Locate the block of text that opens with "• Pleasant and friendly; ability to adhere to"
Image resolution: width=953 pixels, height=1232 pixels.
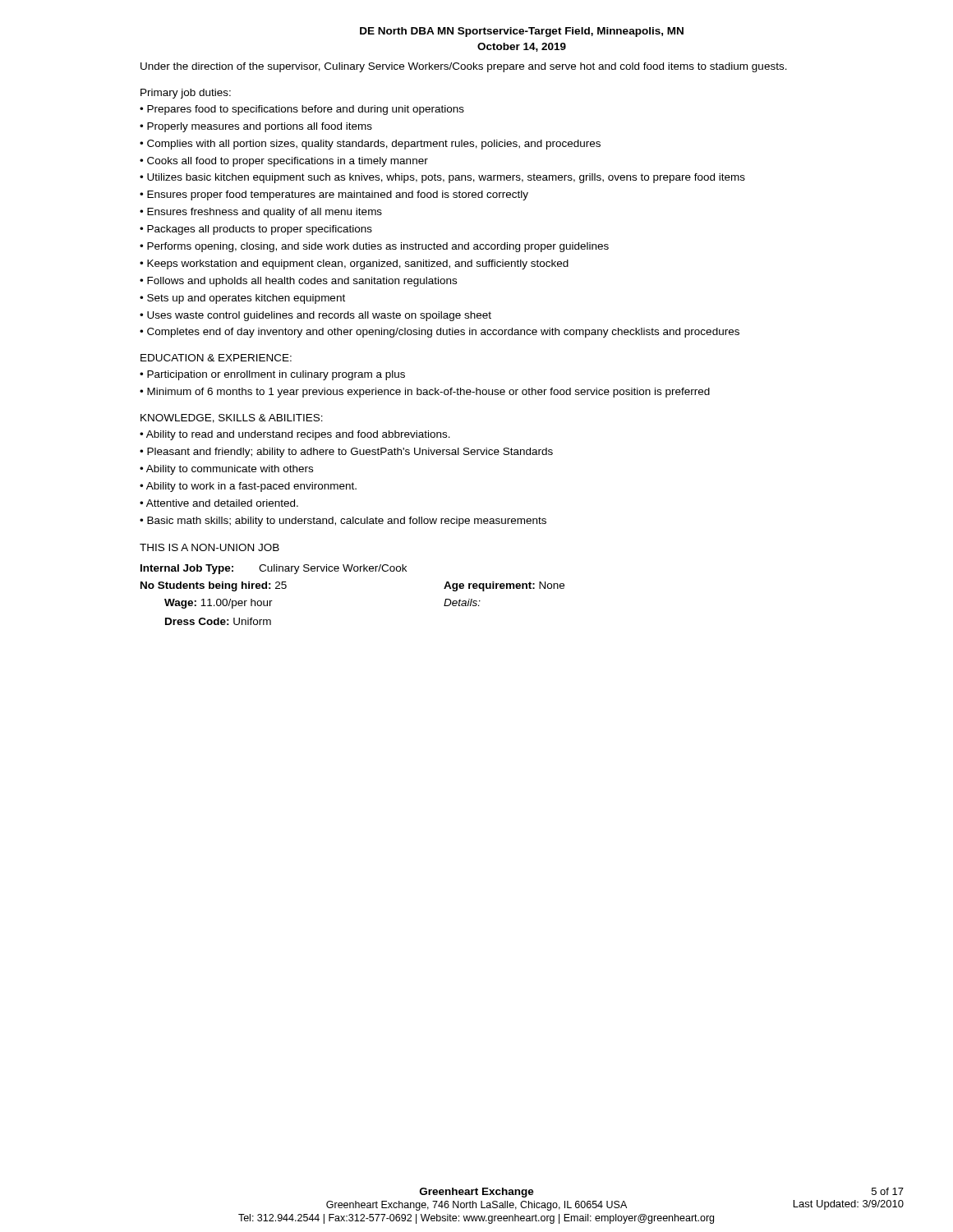point(346,451)
